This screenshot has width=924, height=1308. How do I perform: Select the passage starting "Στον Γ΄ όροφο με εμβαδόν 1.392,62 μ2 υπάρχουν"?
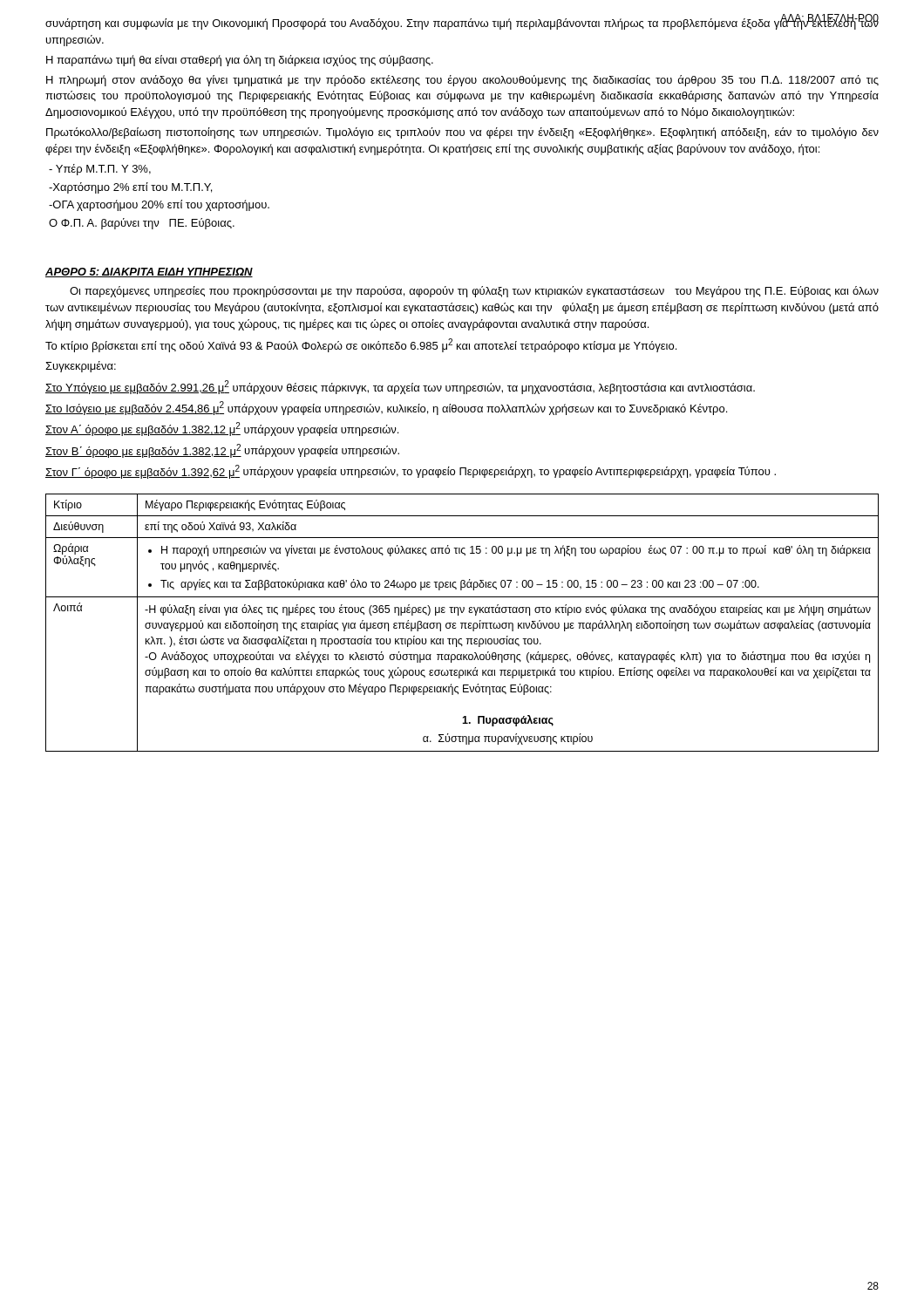point(411,471)
